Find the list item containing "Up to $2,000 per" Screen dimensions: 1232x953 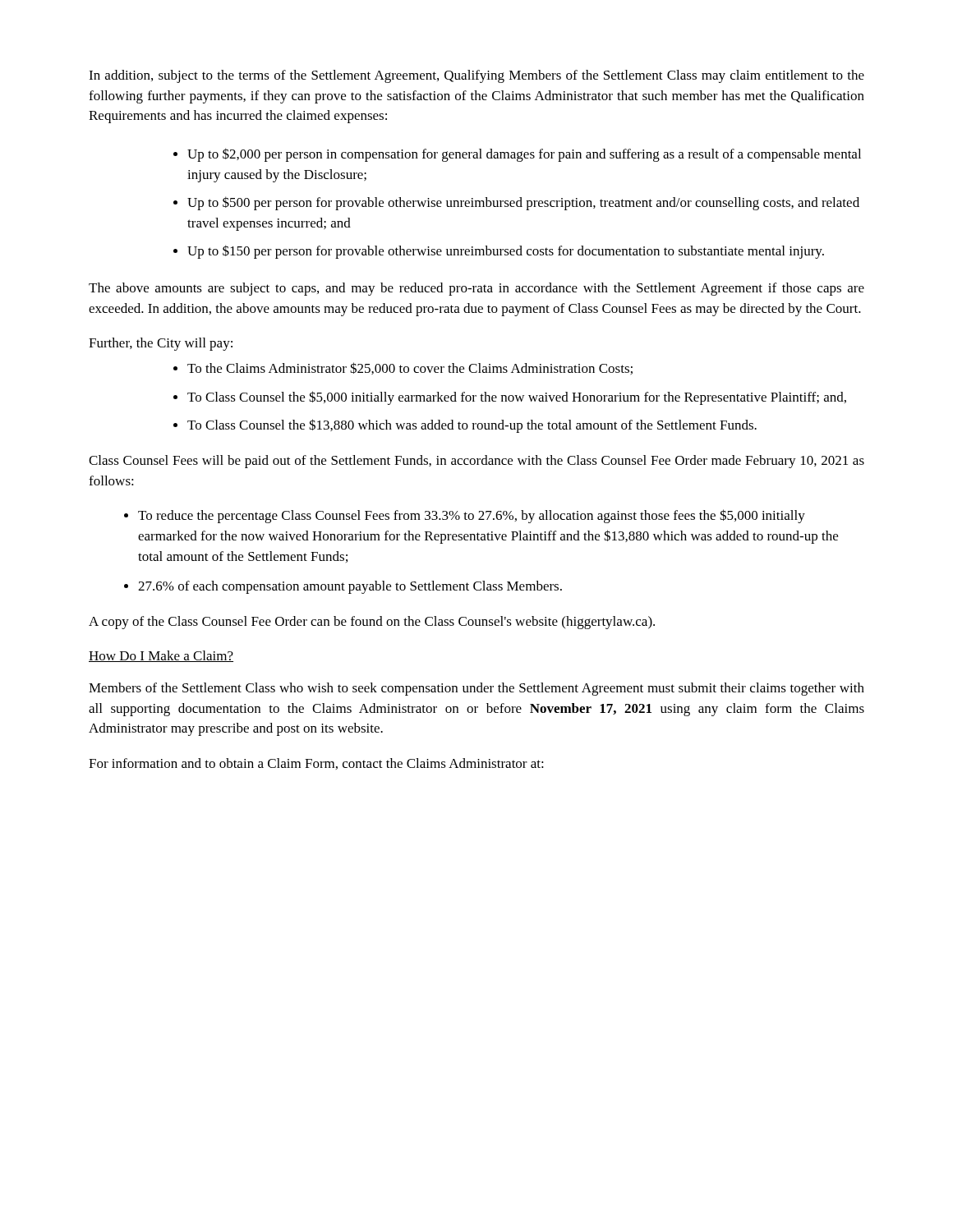click(x=524, y=164)
